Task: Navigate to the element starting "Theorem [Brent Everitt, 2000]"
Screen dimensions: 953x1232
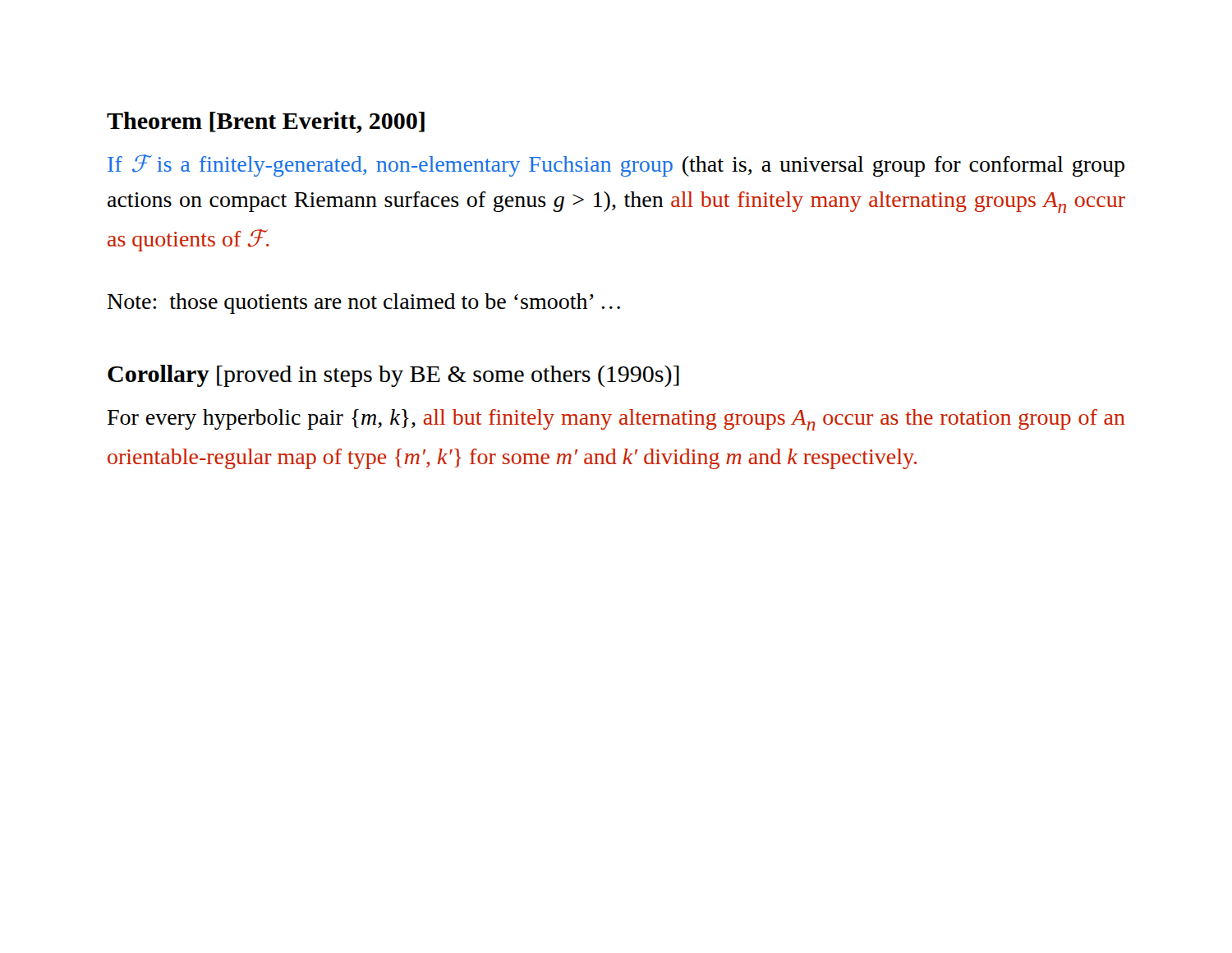Action: [266, 120]
